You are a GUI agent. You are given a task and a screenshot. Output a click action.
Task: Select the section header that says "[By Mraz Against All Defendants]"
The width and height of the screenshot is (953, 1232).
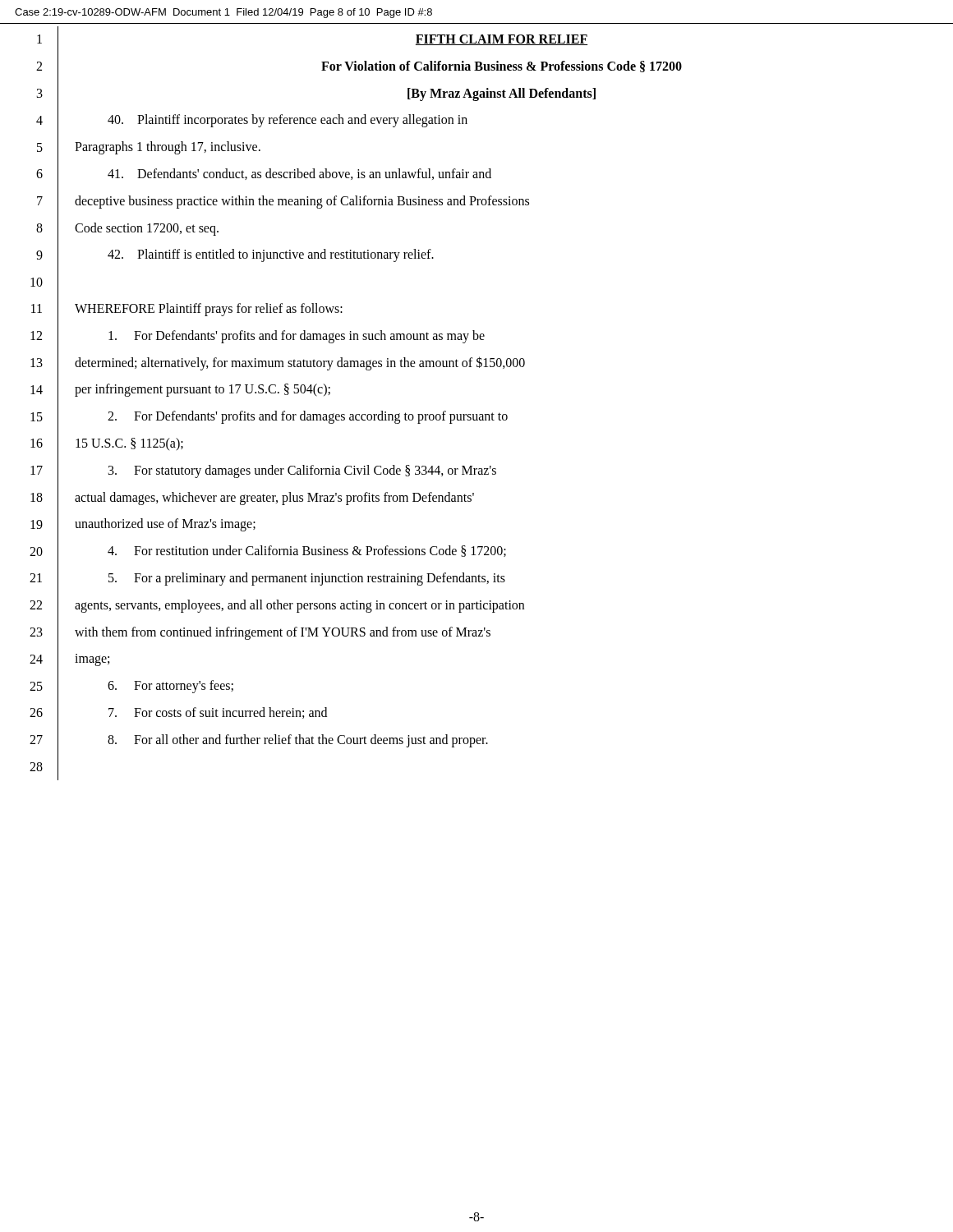[x=502, y=93]
